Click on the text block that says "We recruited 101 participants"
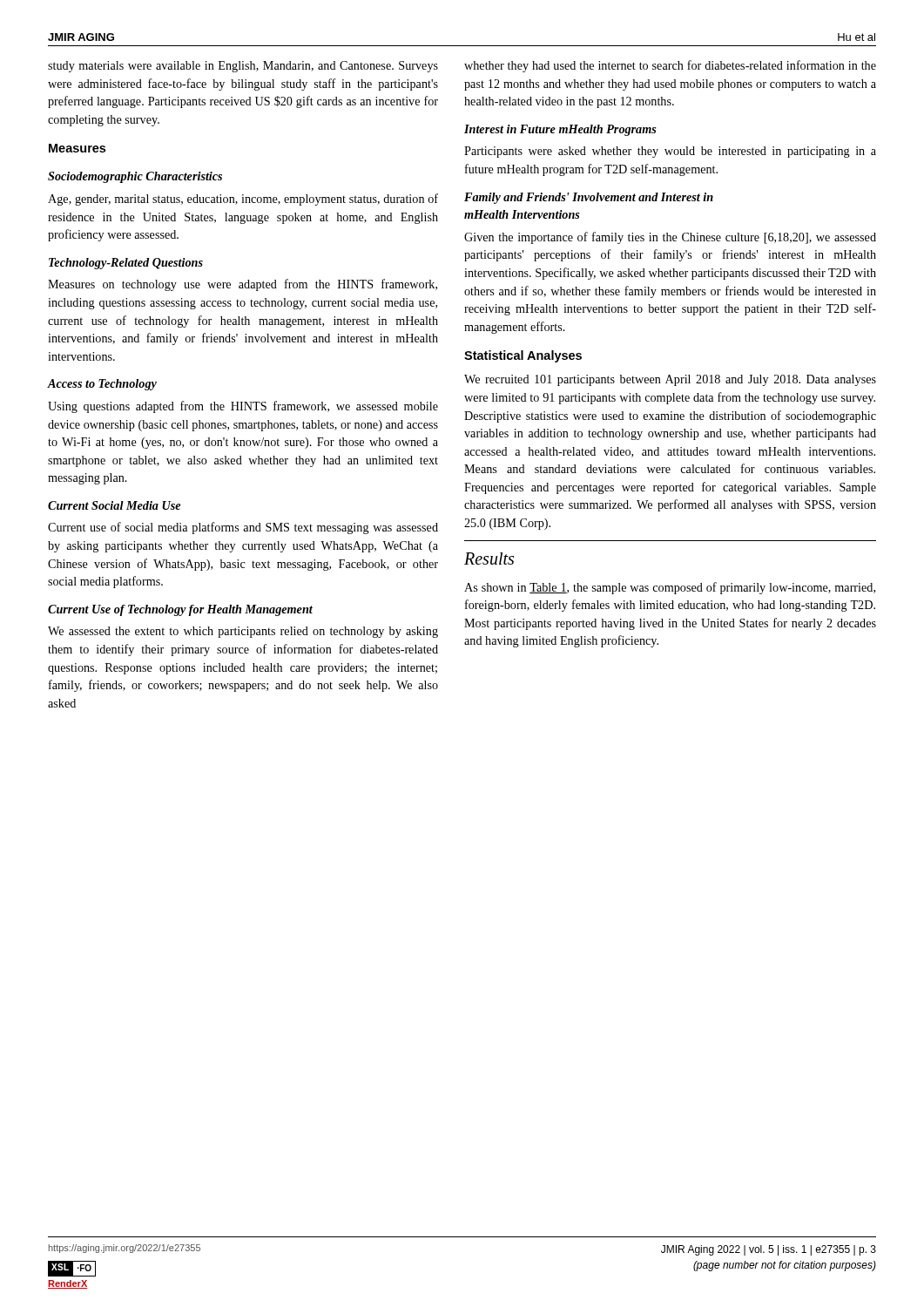Screen dimensions: 1307x924 [670, 451]
